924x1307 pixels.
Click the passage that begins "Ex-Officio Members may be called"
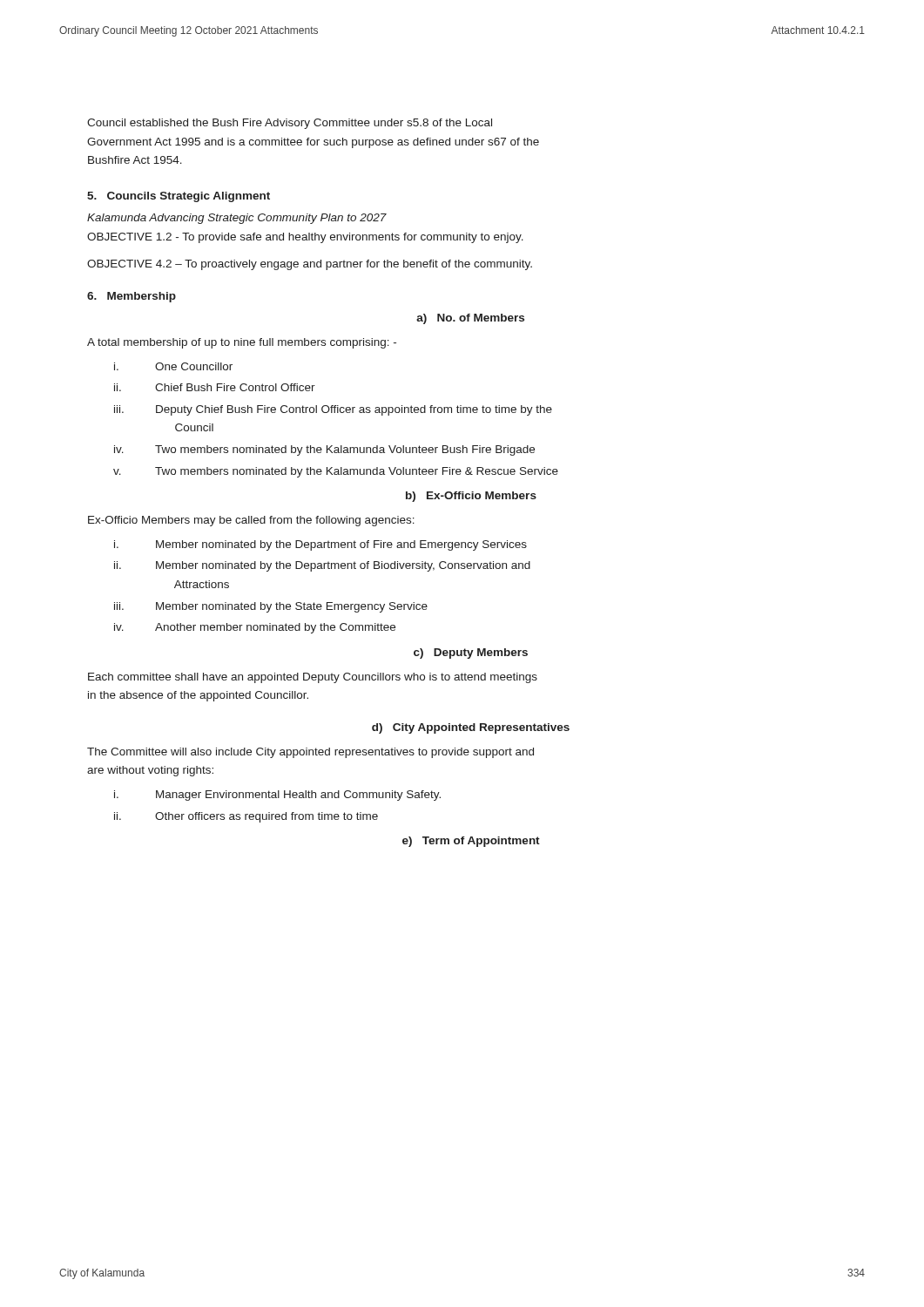coord(251,520)
